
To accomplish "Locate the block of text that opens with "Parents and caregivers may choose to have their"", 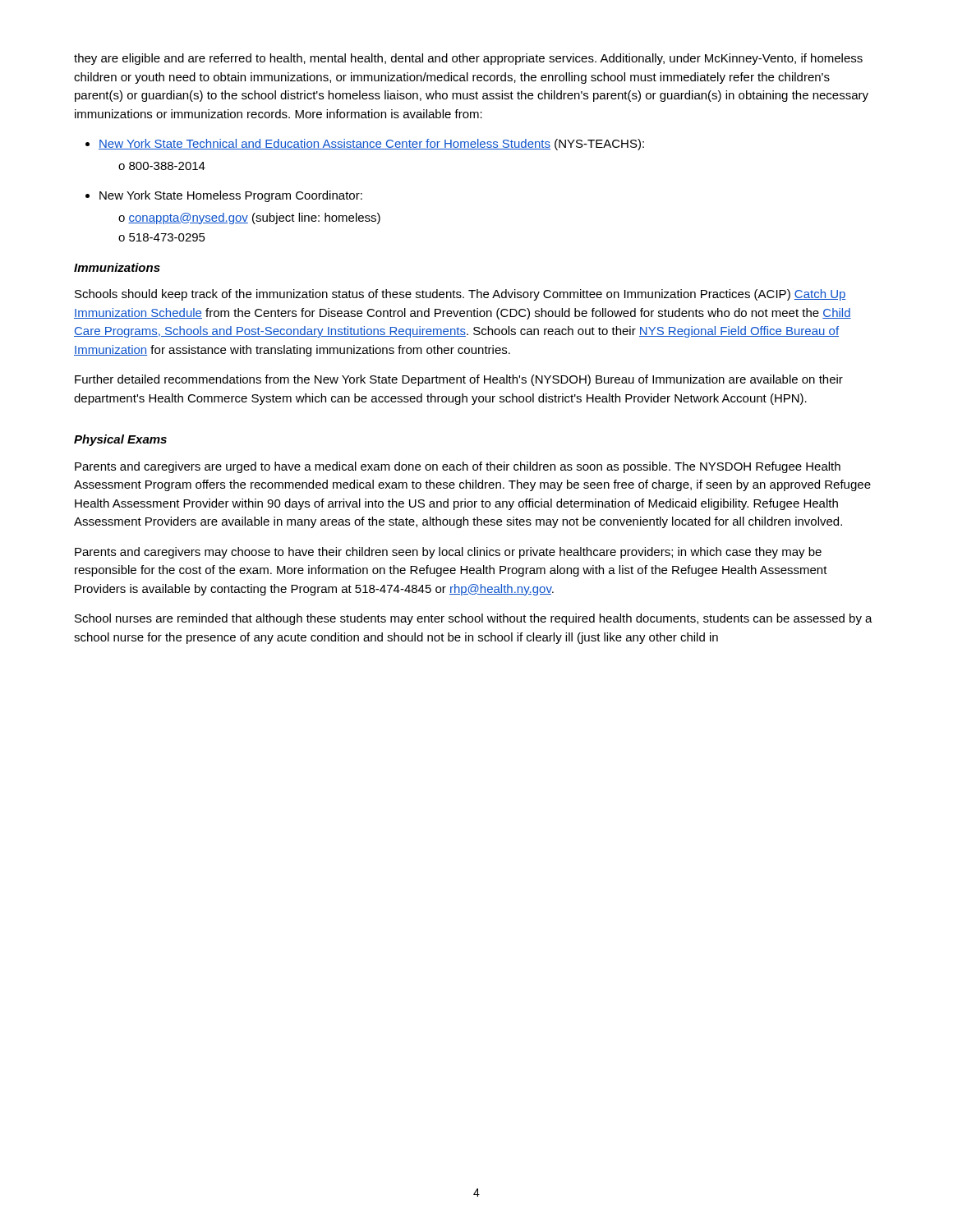I will tap(476, 570).
